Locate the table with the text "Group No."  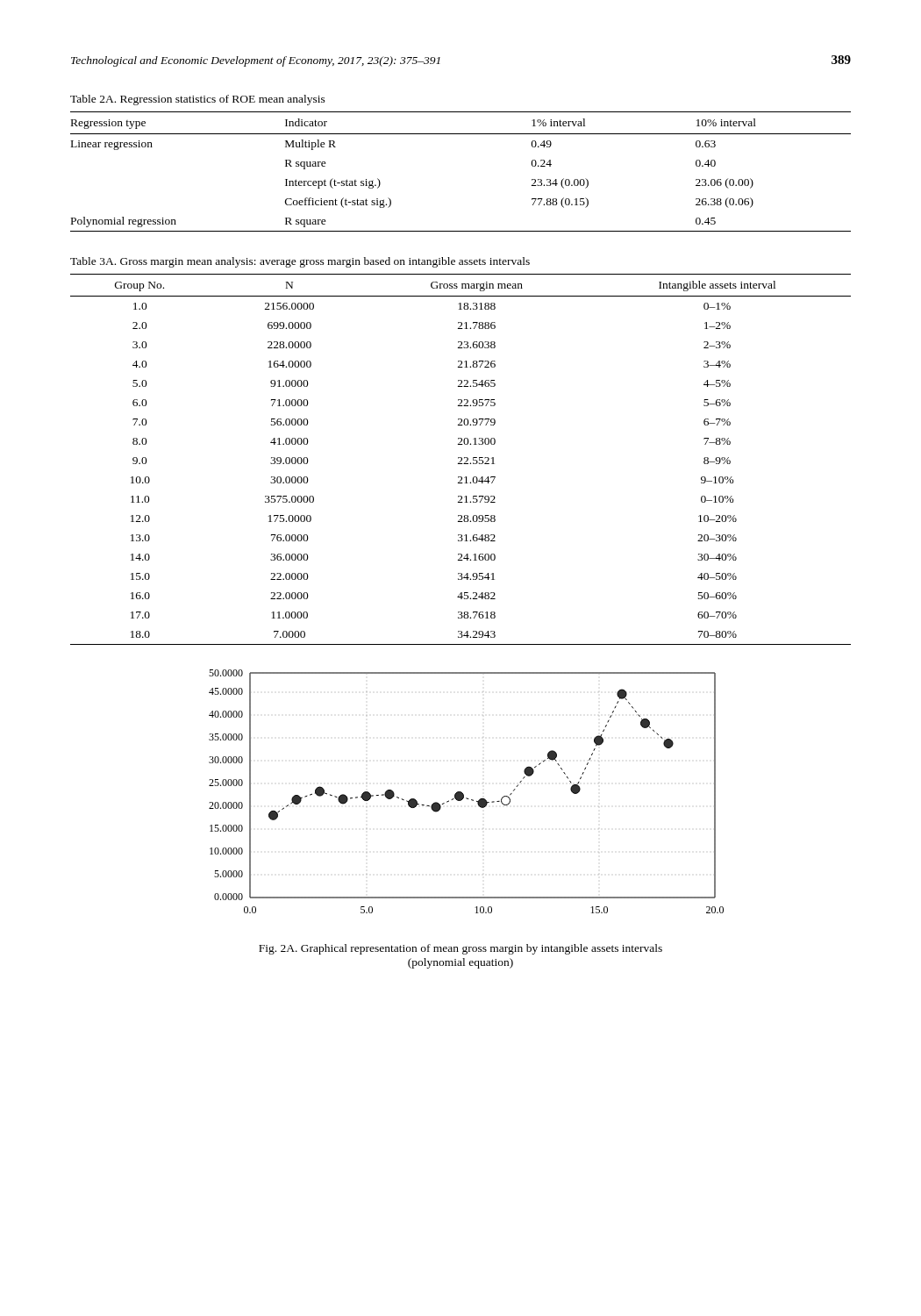[x=460, y=459]
